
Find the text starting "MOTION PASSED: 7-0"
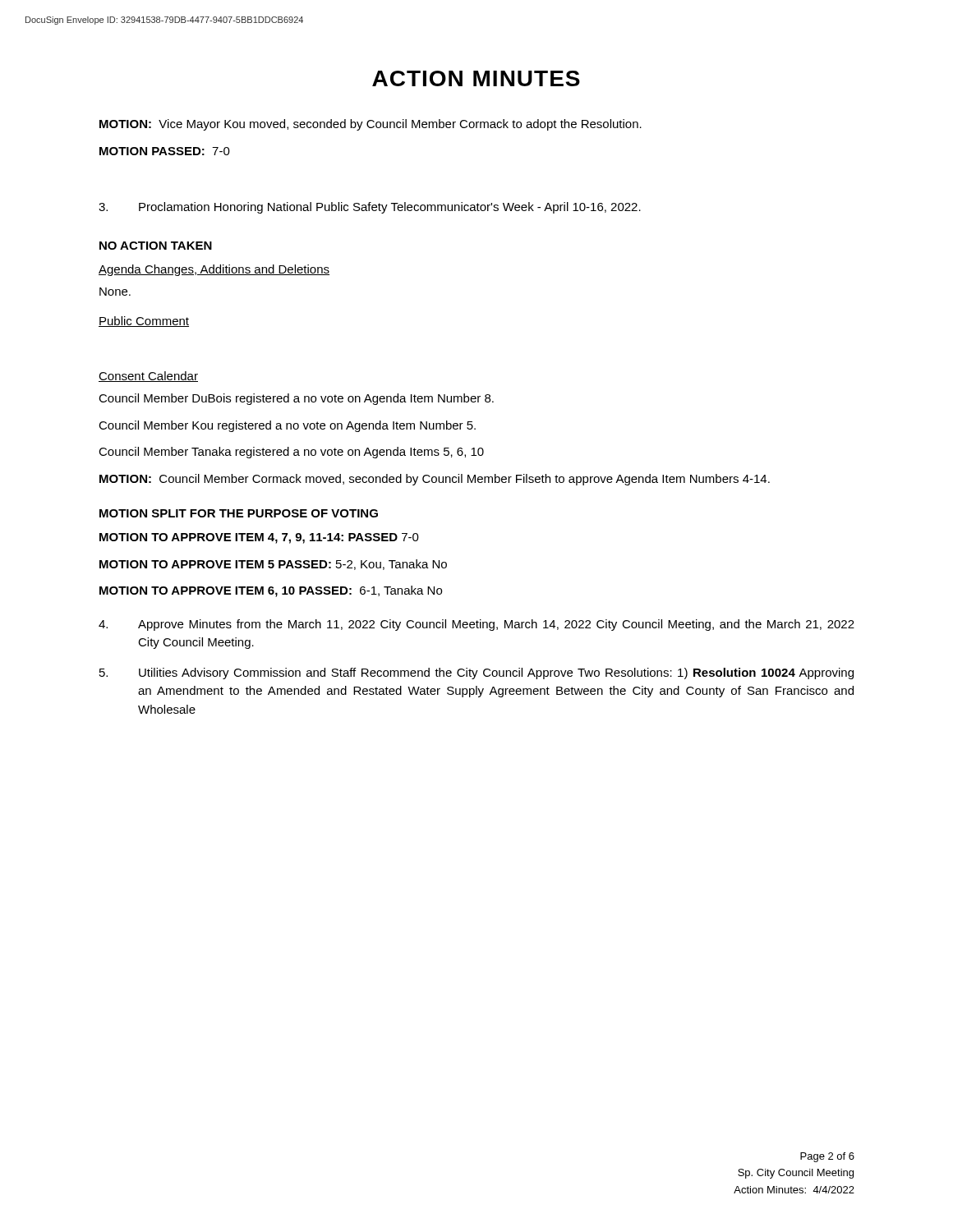click(164, 150)
